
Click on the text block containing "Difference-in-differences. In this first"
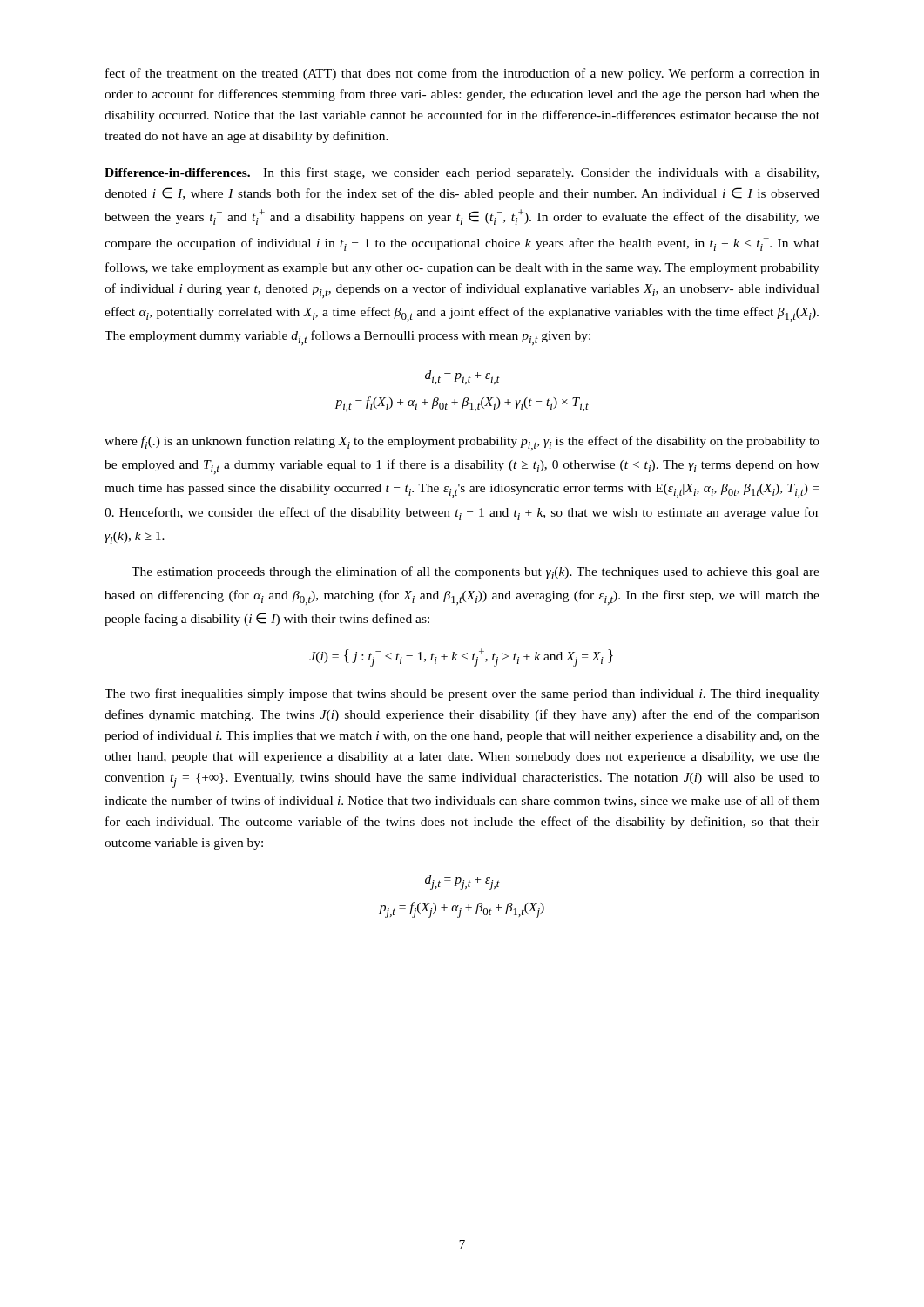(x=462, y=255)
